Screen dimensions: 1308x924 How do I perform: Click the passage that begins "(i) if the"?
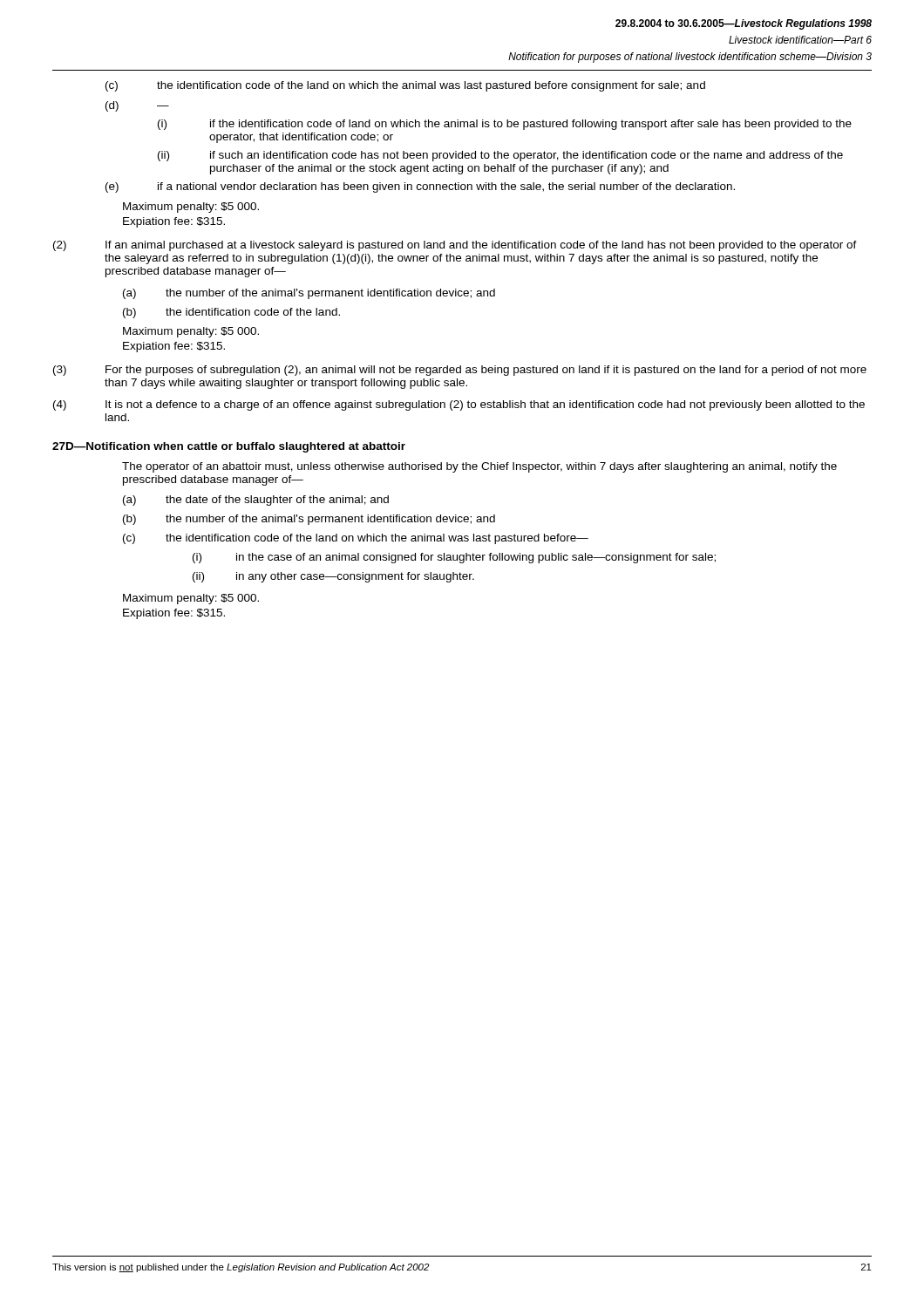pos(514,130)
